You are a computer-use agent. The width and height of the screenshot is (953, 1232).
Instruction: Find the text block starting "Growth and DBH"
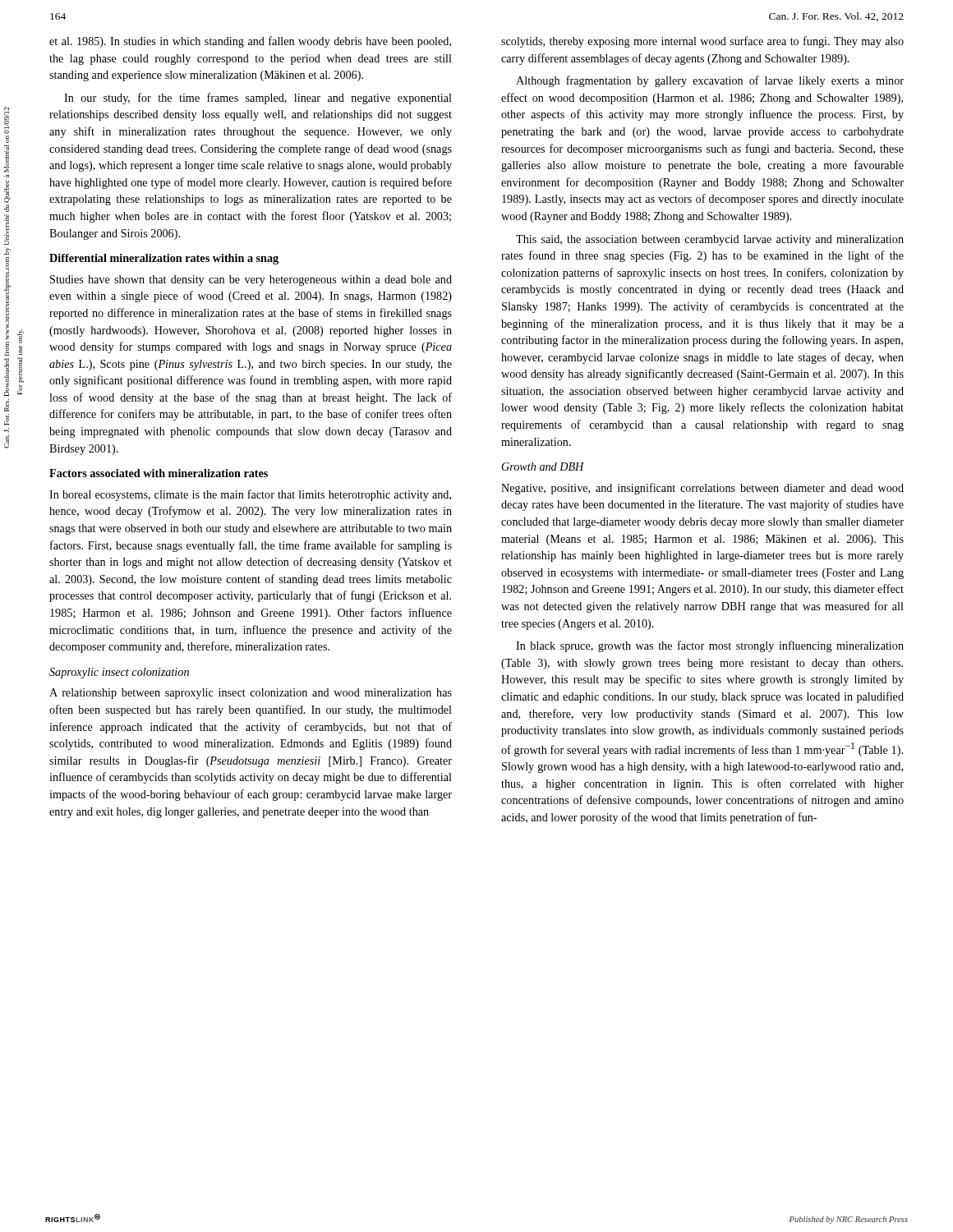(542, 467)
